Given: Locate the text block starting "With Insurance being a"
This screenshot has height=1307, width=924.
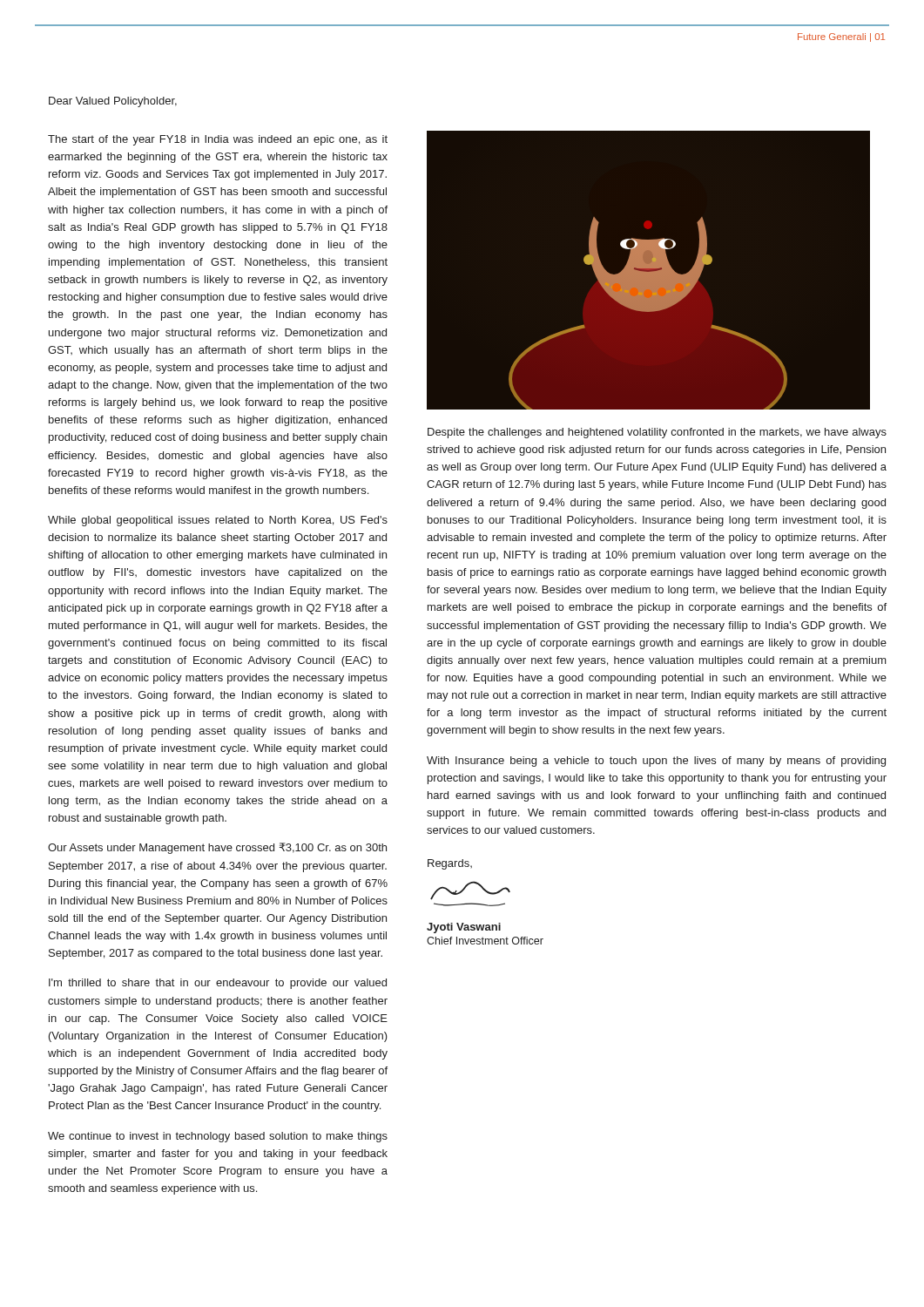Looking at the screenshot, I should (657, 795).
